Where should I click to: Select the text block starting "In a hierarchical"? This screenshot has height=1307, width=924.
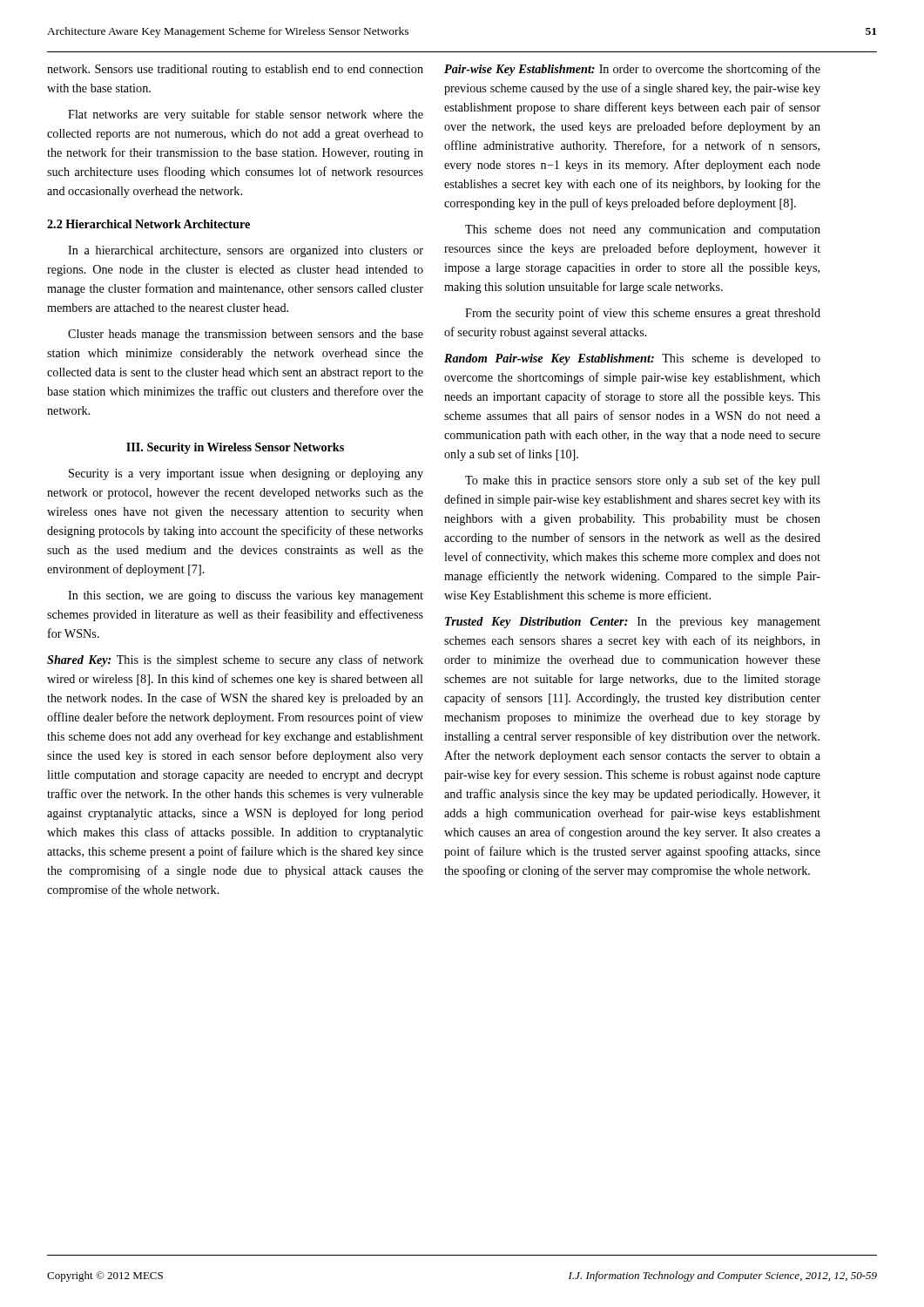point(235,279)
